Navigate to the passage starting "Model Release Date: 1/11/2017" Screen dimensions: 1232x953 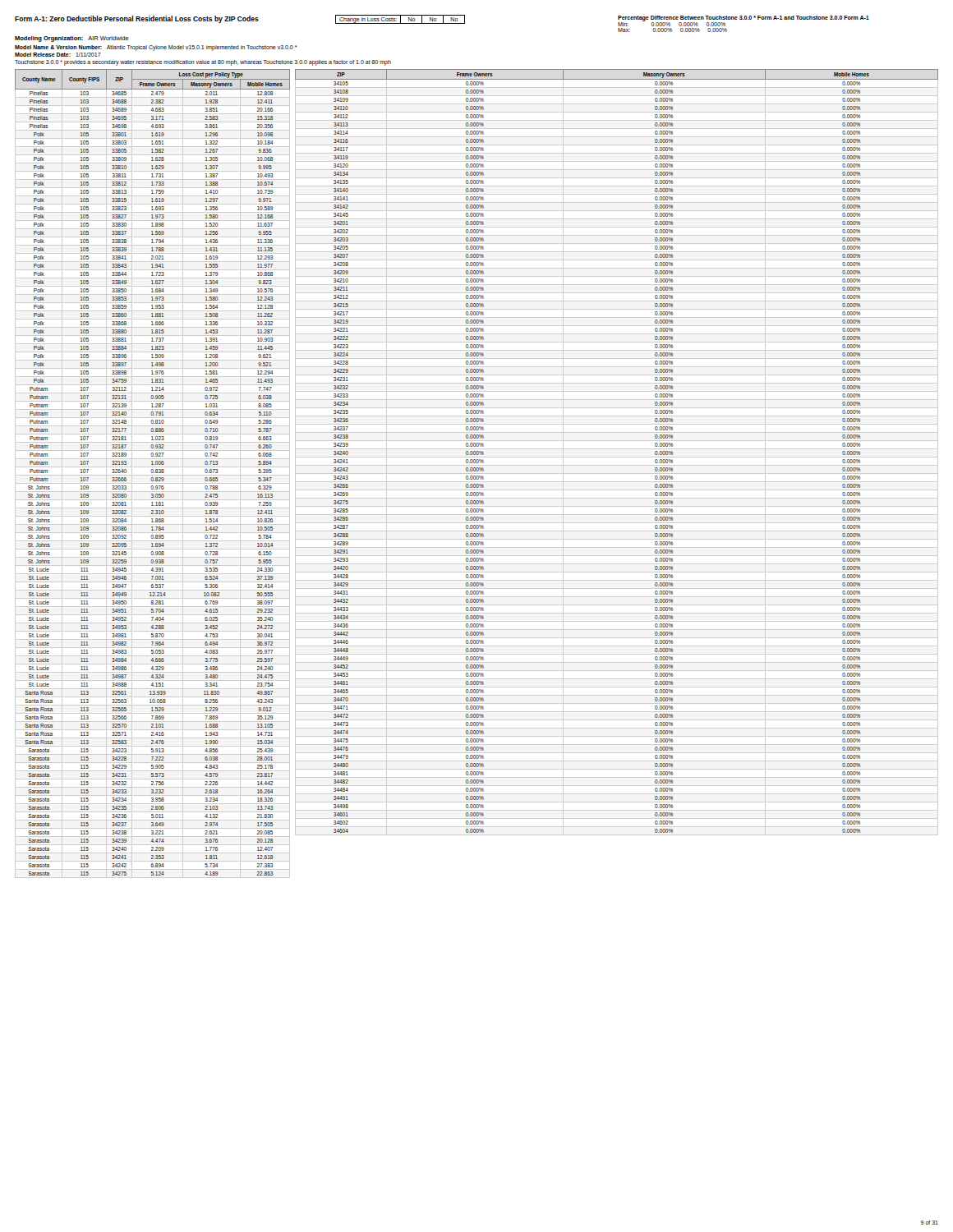point(58,55)
